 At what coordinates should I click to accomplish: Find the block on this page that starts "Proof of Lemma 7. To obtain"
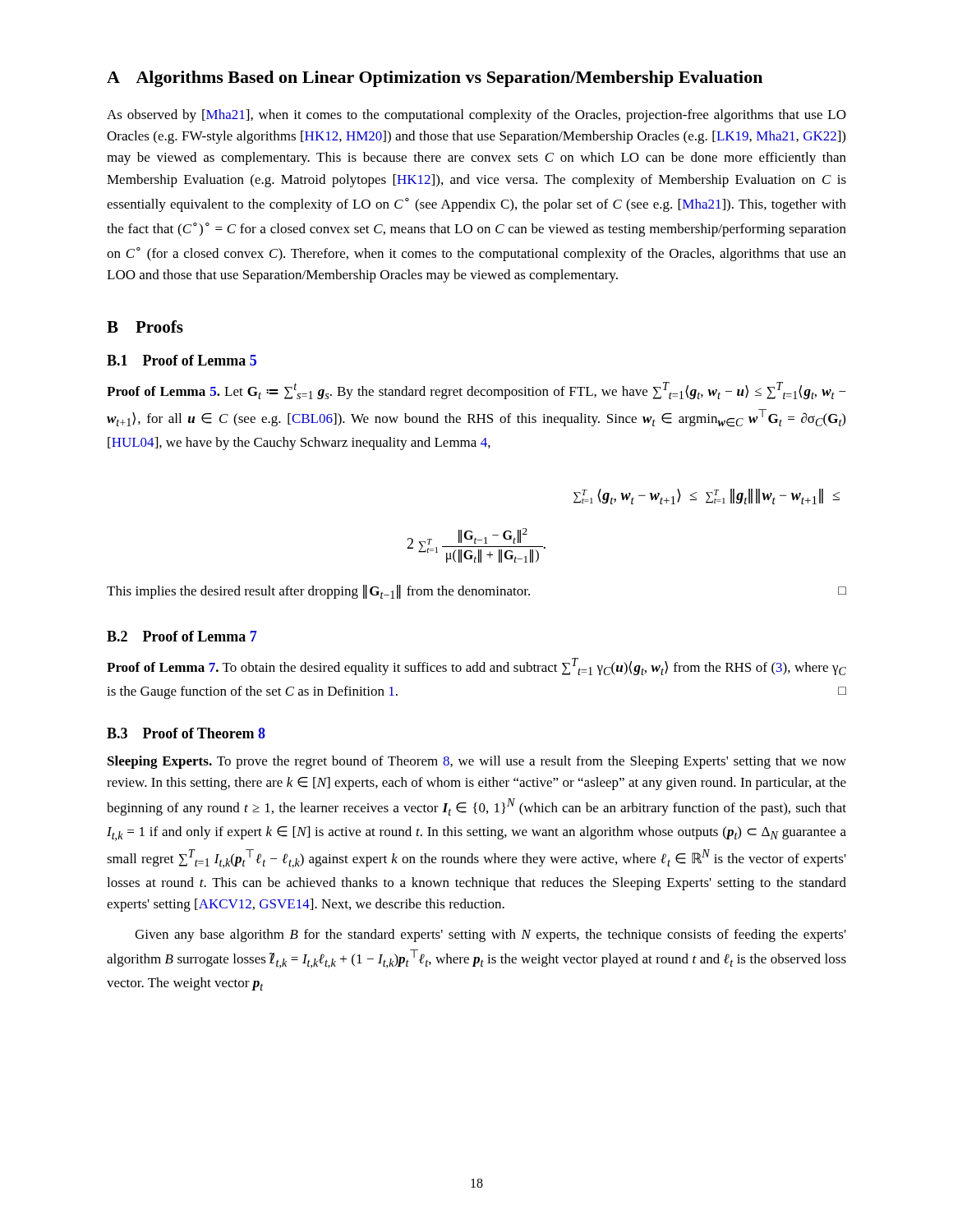[x=476, y=678]
